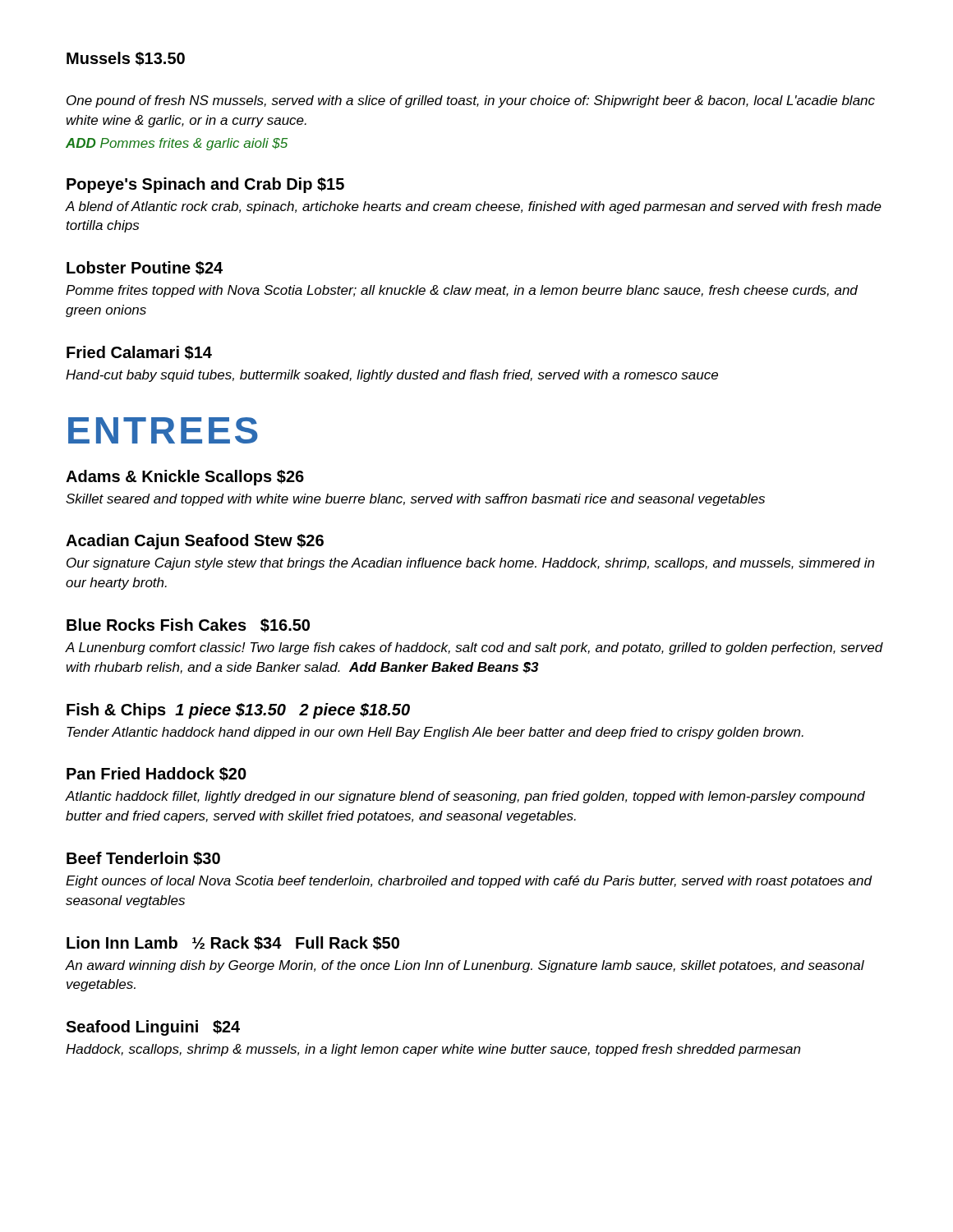Screen dimensions: 1232x953
Task: Locate the passage starting "Skillet seared and topped with"
Action: (x=476, y=499)
